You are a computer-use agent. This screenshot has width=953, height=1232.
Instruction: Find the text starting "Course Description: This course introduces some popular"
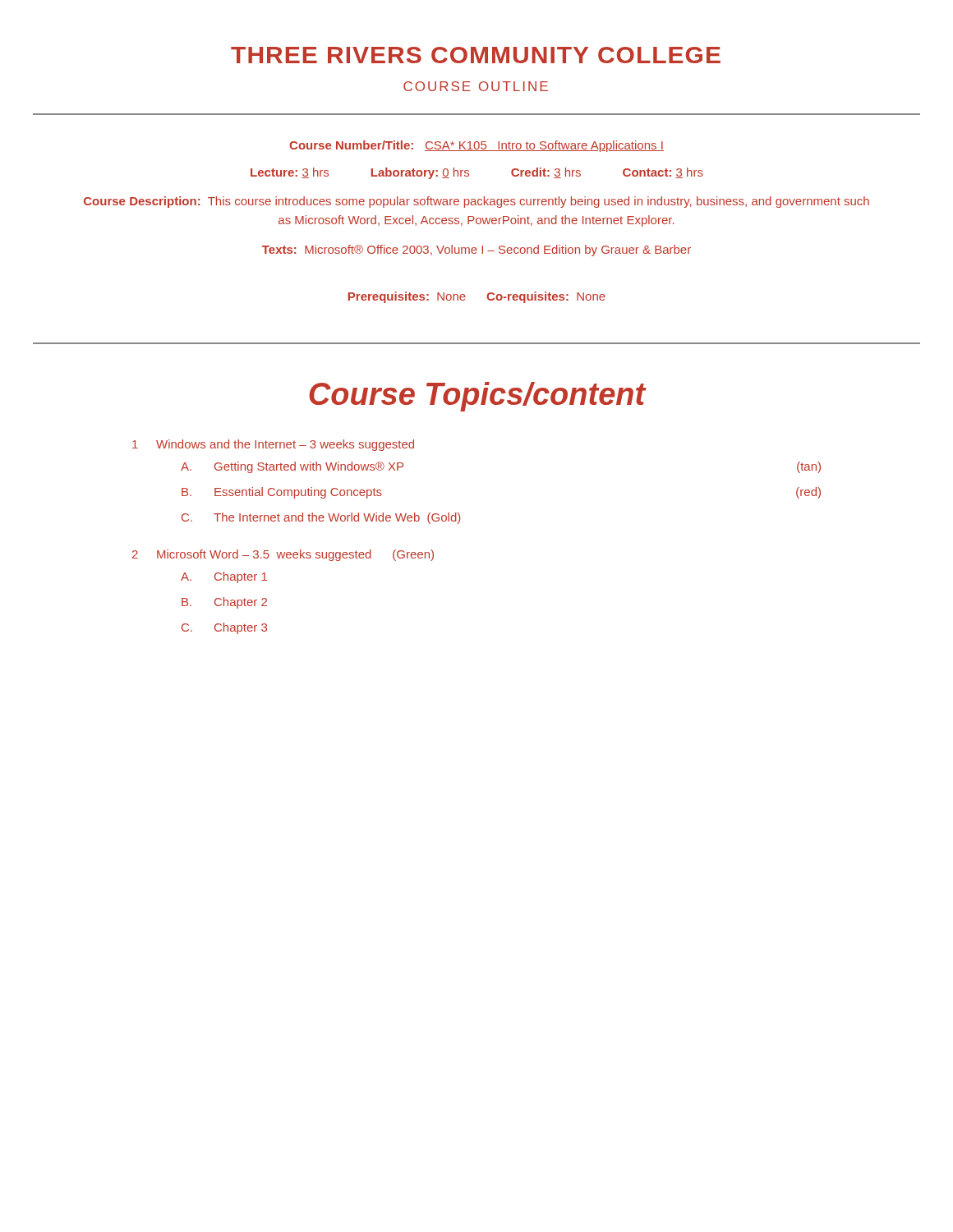[476, 210]
